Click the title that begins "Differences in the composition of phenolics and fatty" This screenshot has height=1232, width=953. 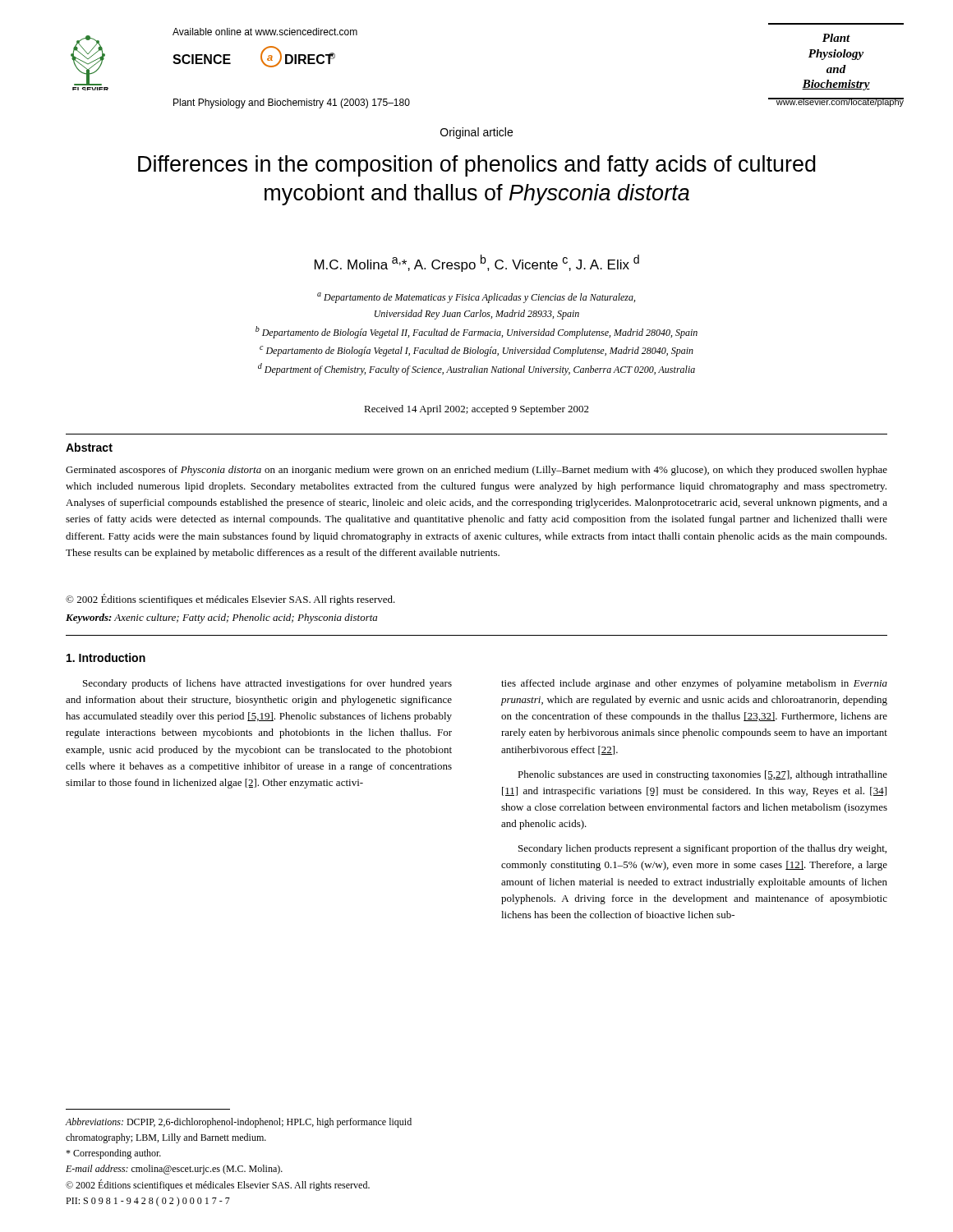(x=476, y=179)
